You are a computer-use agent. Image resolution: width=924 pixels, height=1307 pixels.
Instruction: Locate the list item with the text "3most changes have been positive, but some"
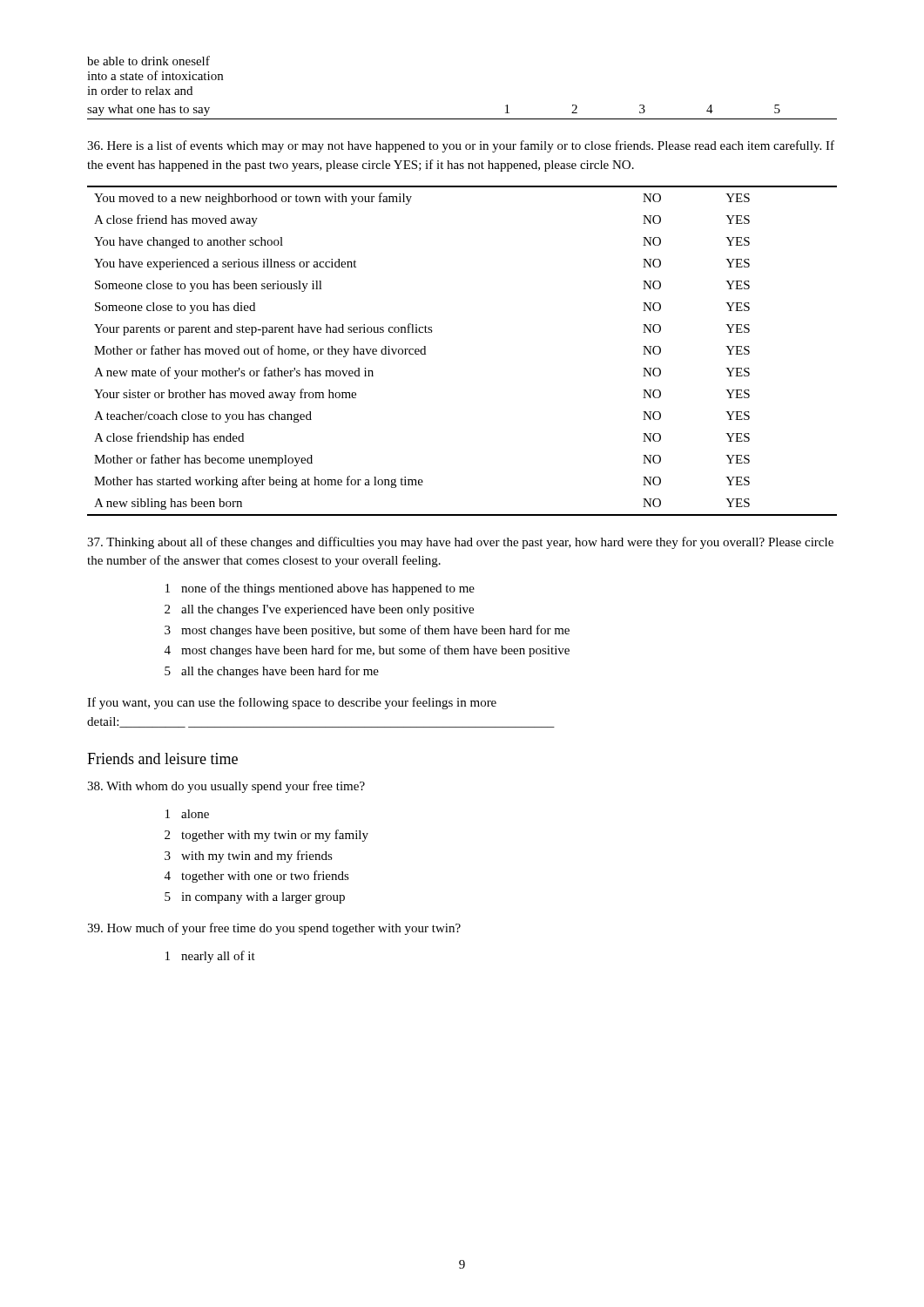[x=363, y=630]
